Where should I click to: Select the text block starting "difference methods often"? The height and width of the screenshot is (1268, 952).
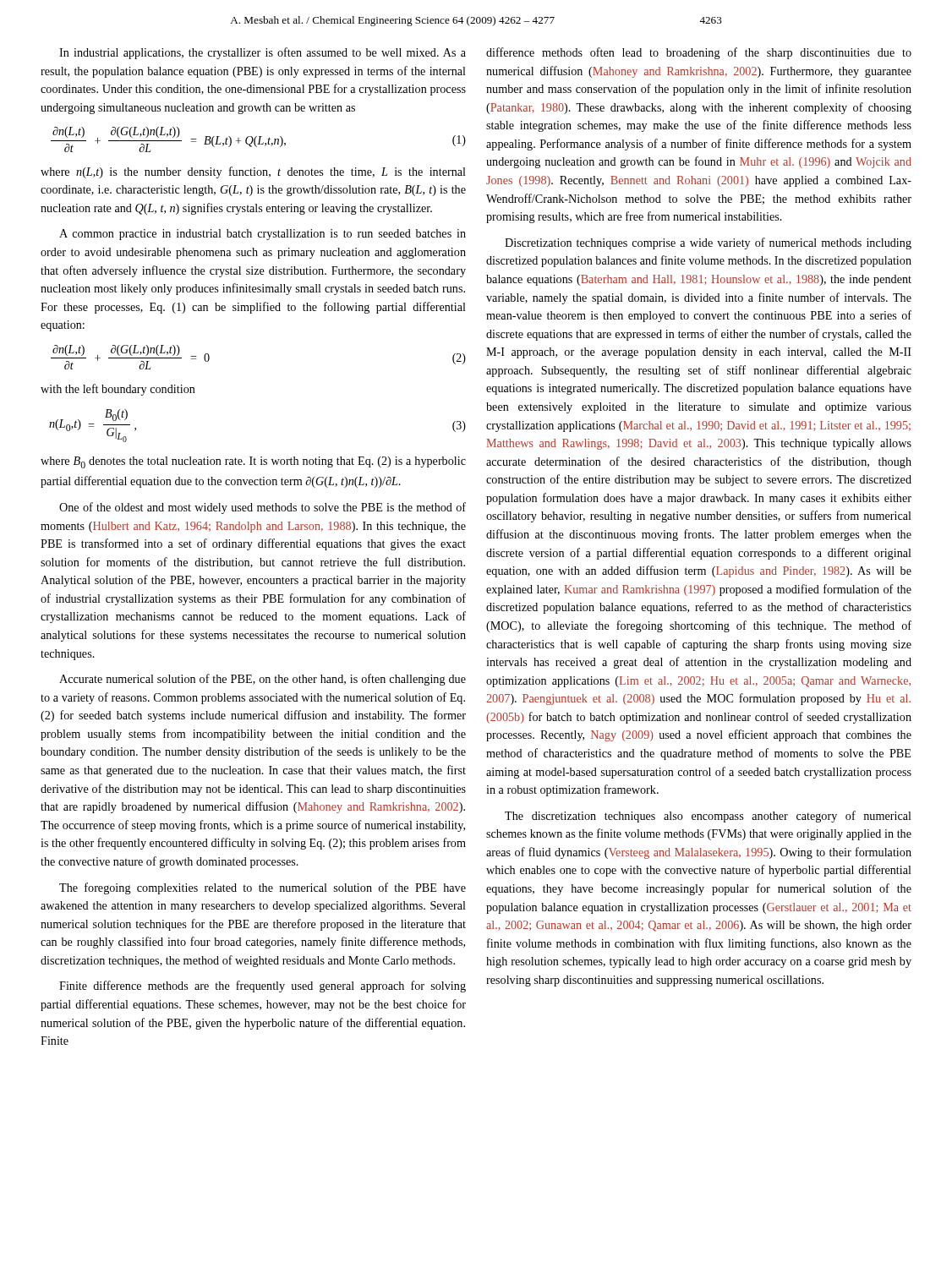click(699, 135)
